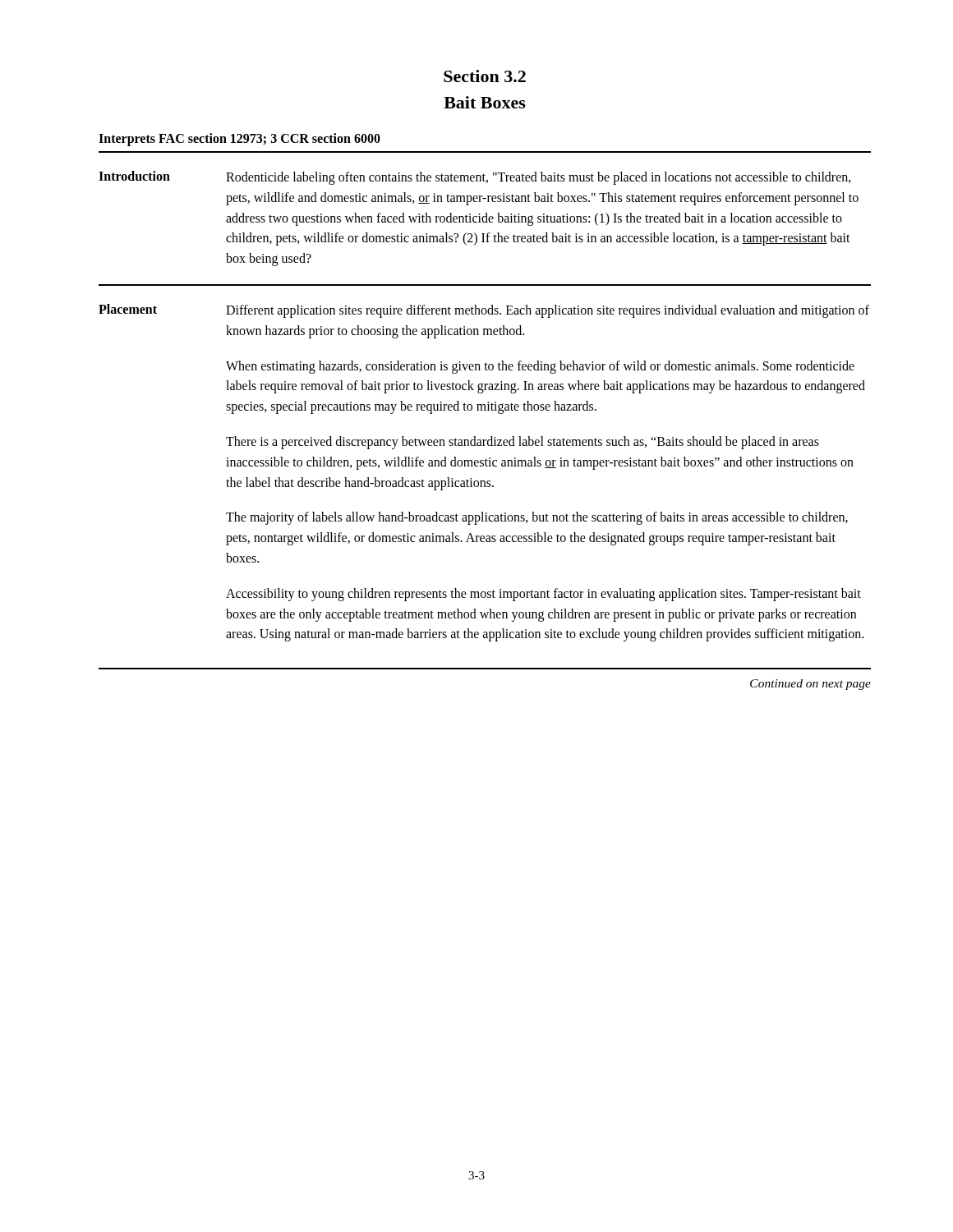Viewport: 953px width, 1232px height.
Task: Navigate to the passage starting "Section 3.2"
Action: pyautogui.click(x=485, y=76)
